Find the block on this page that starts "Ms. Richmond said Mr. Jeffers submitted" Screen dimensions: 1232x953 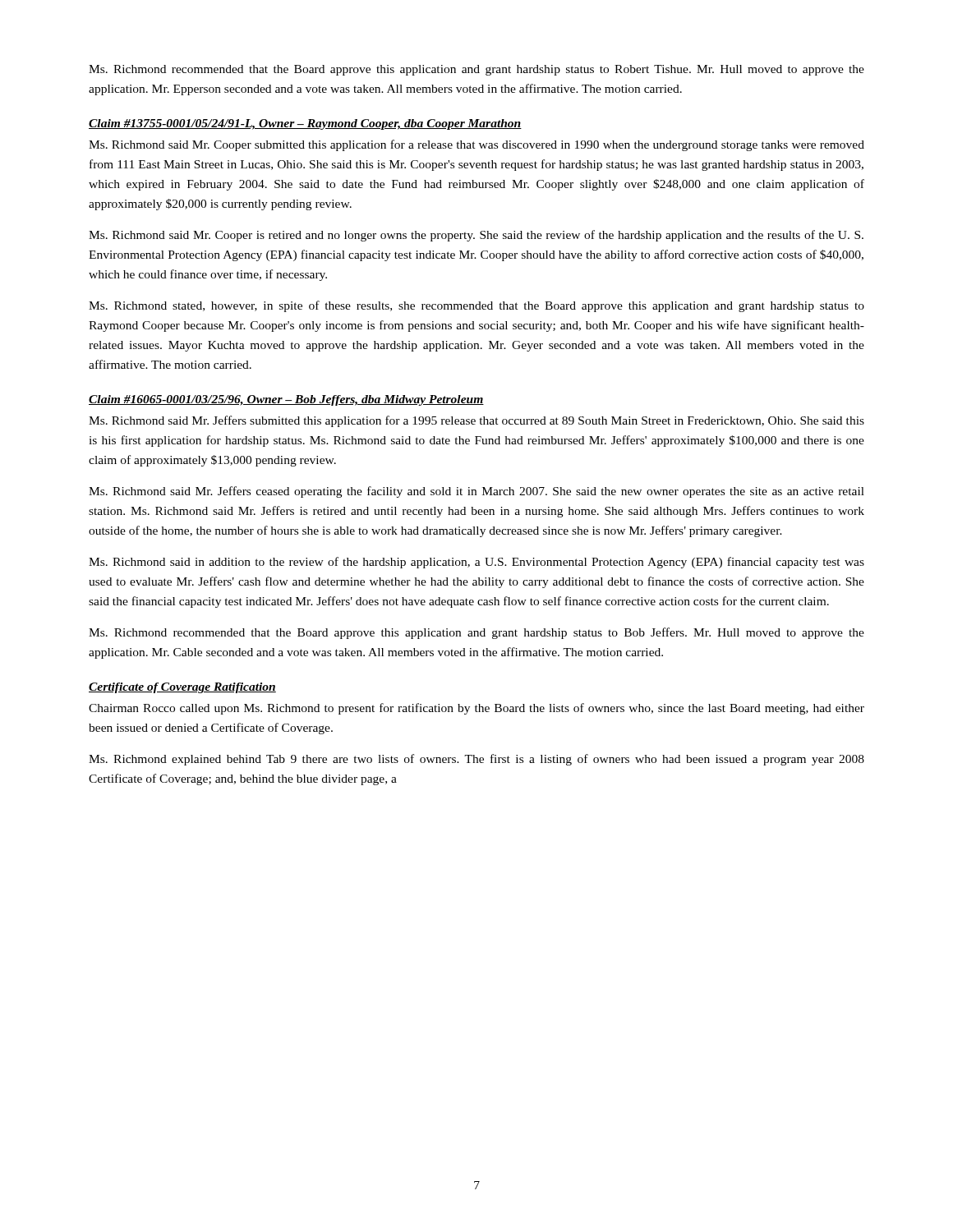(x=476, y=440)
